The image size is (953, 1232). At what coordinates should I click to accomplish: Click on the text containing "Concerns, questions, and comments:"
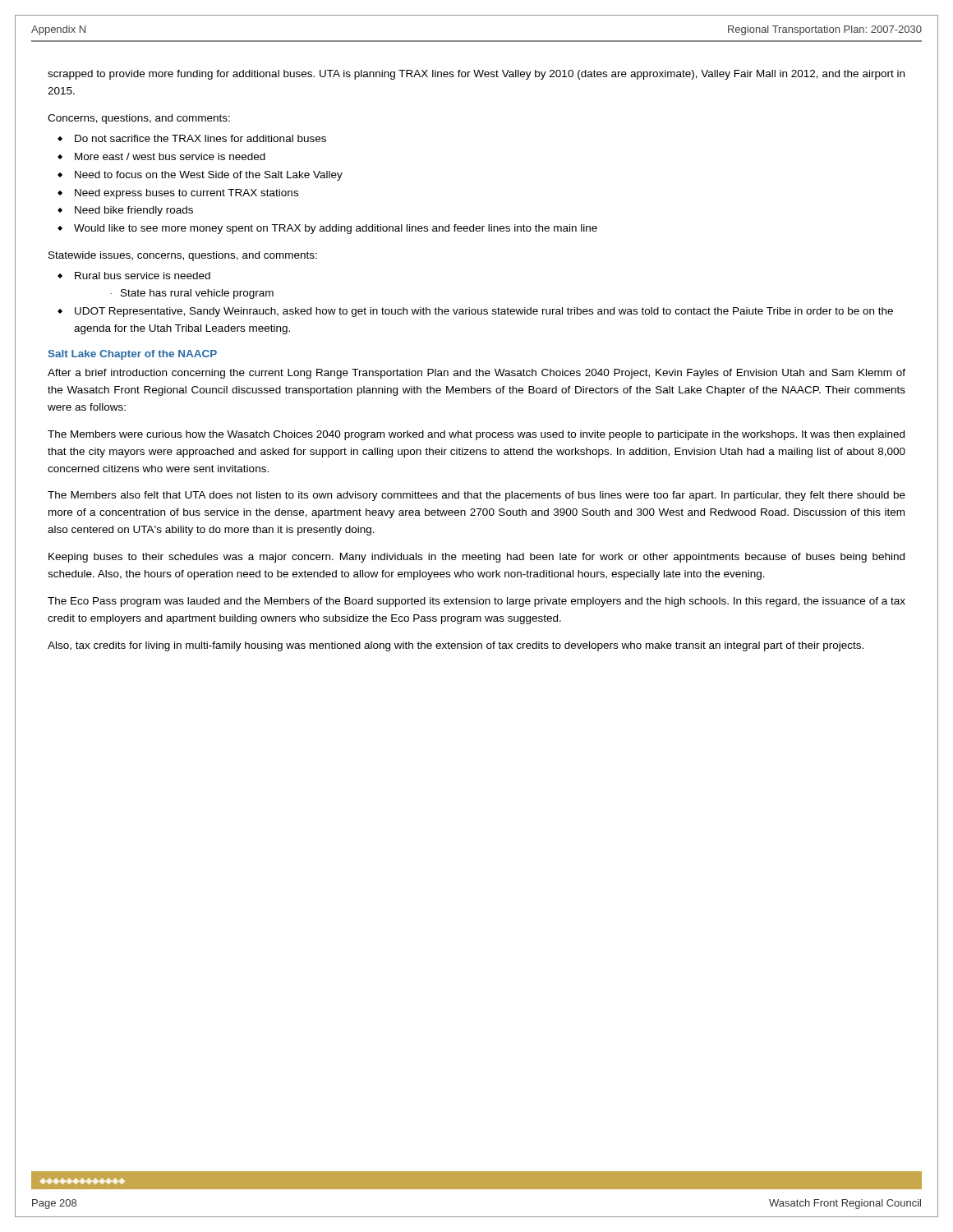tap(139, 118)
